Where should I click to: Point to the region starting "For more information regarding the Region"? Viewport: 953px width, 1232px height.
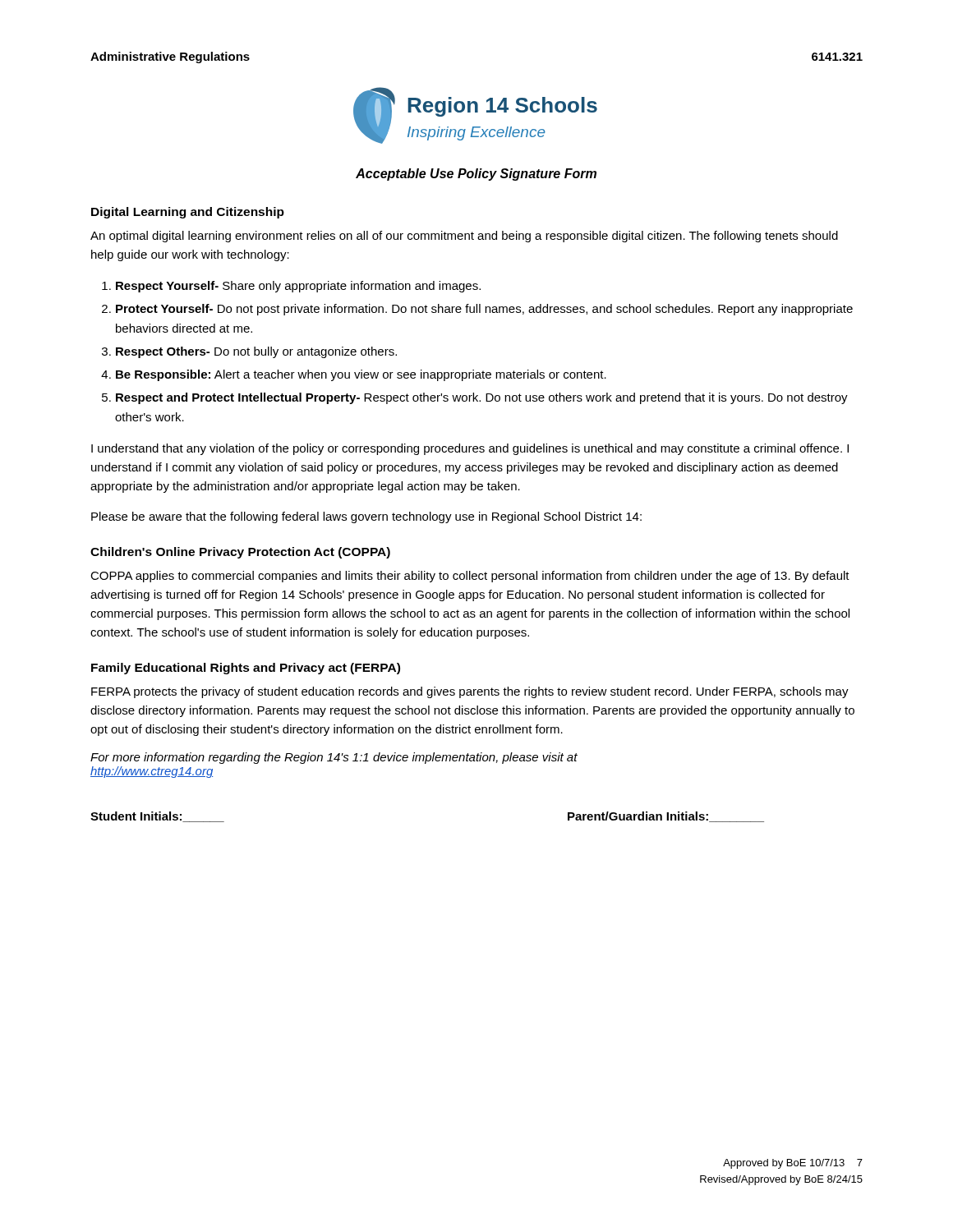[334, 764]
